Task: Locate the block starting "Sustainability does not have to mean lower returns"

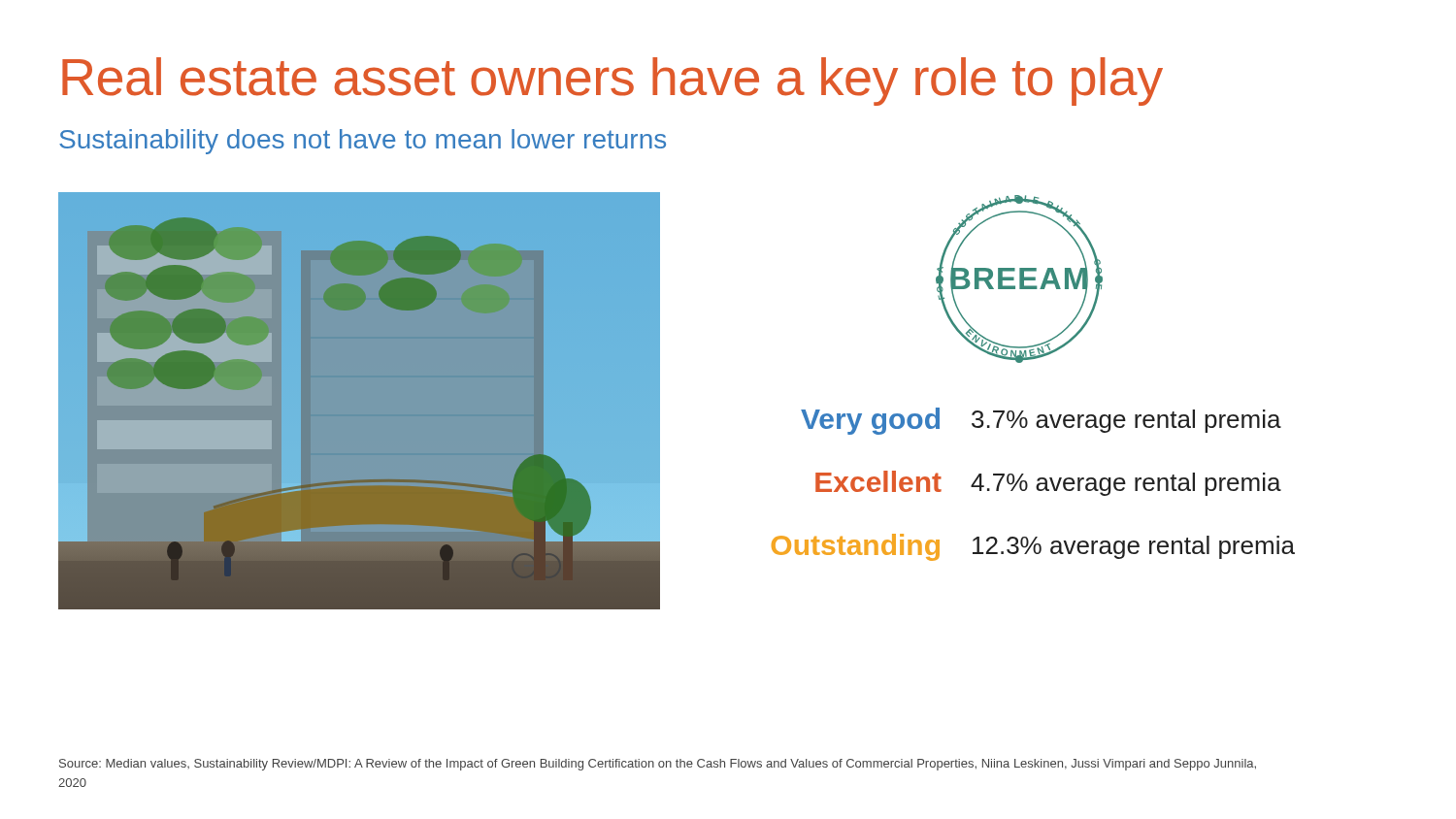Action: (363, 139)
